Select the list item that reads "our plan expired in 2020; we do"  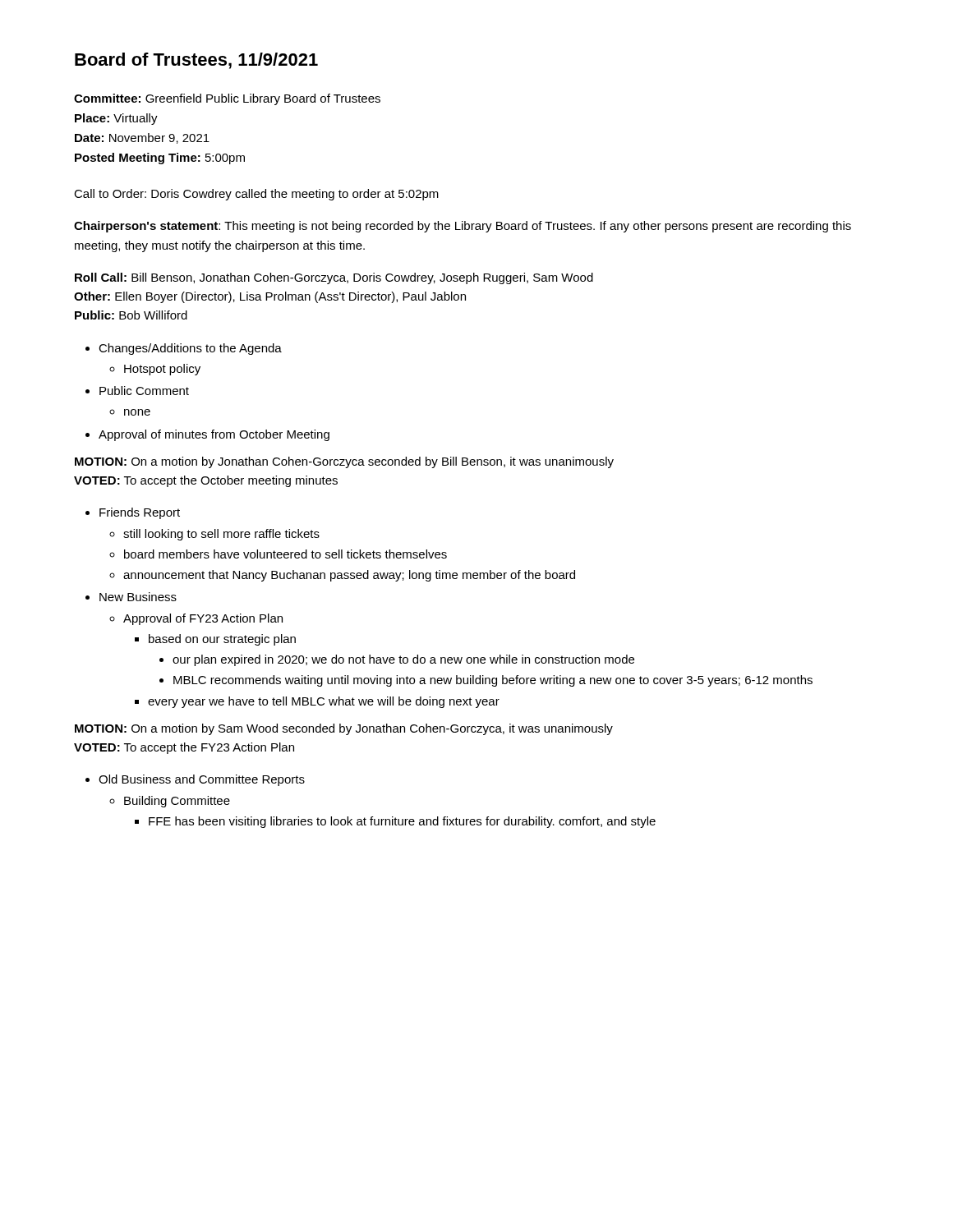404,659
